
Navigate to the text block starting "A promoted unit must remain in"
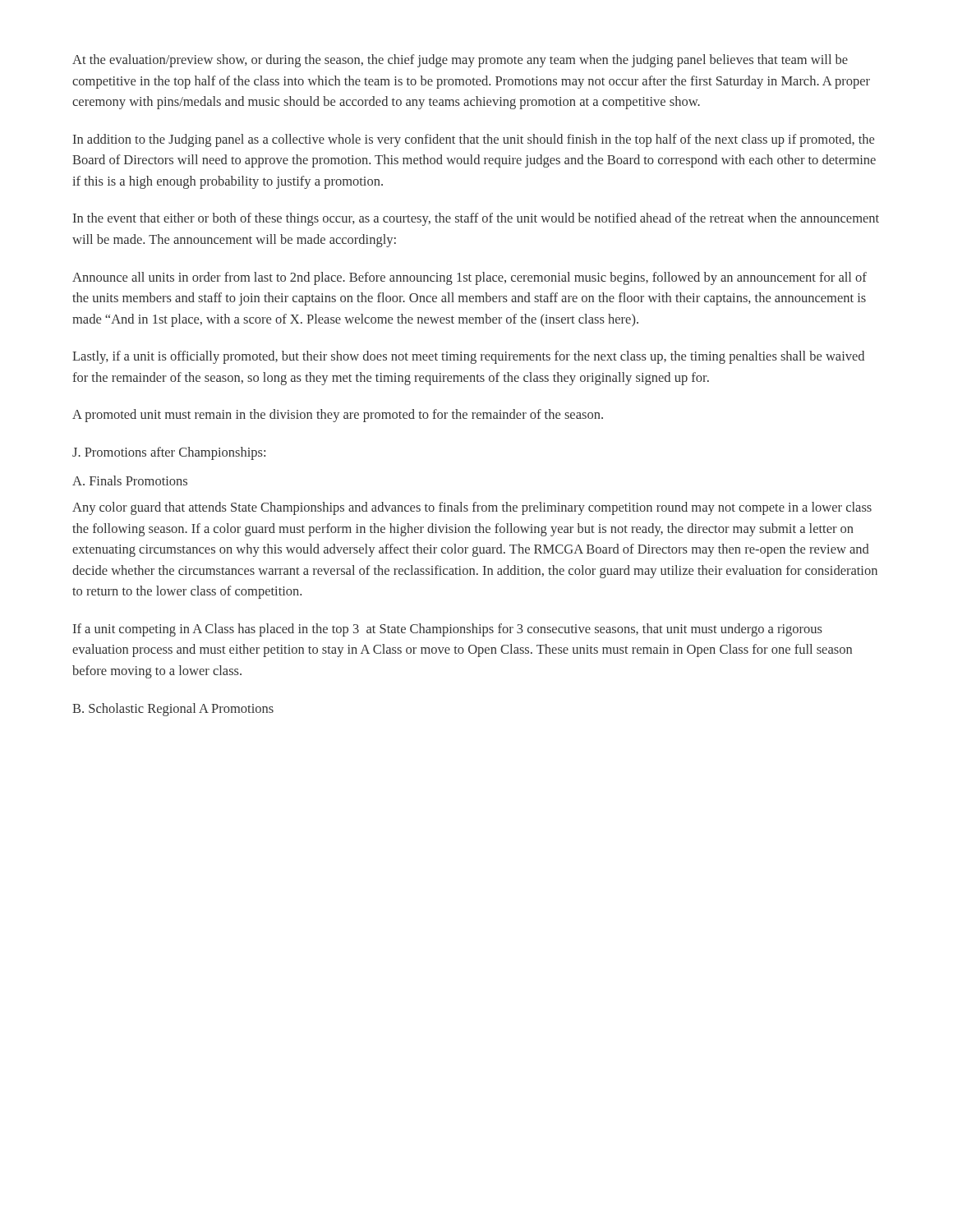[x=338, y=415]
